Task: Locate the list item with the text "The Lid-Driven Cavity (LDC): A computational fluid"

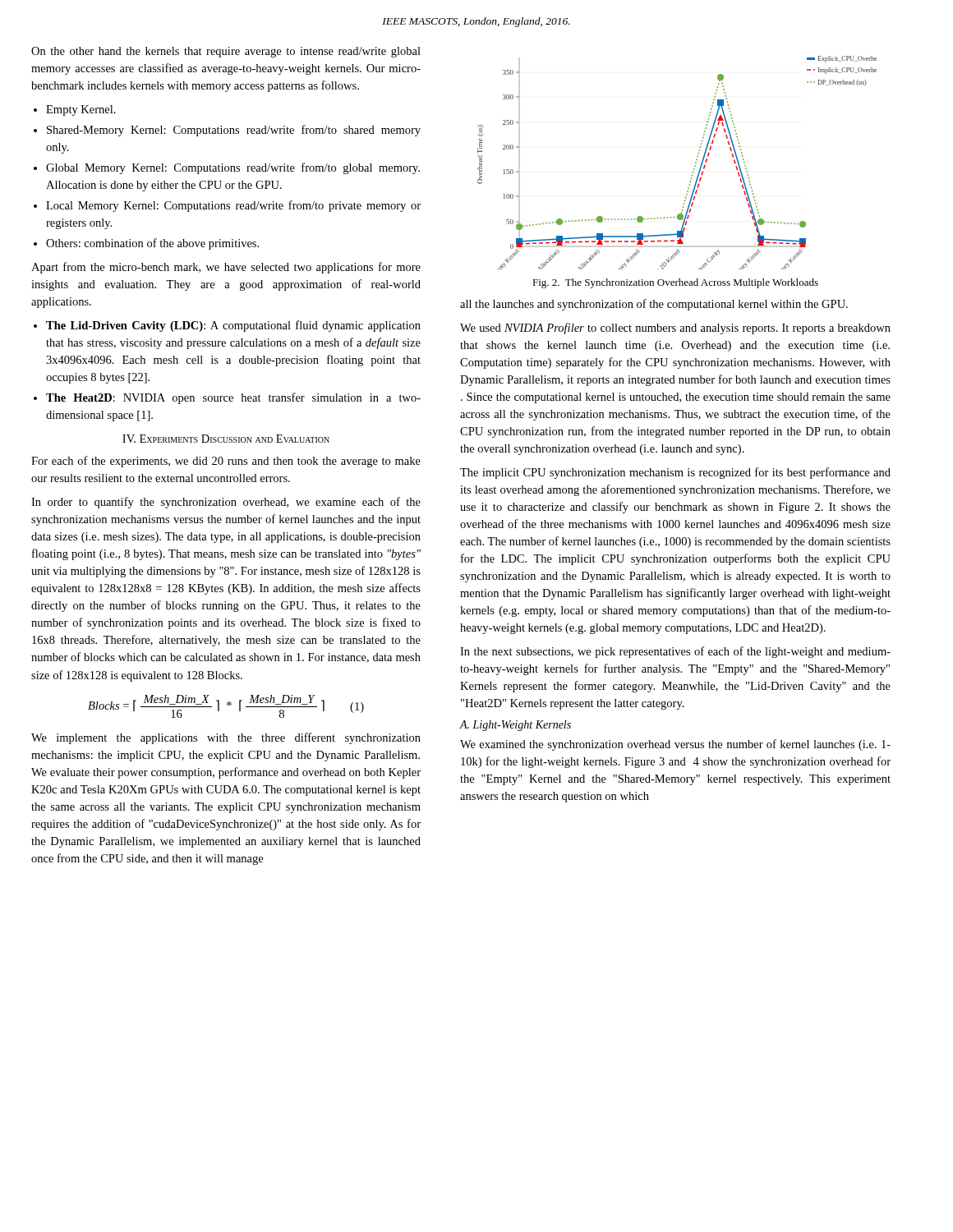Action: (x=233, y=351)
